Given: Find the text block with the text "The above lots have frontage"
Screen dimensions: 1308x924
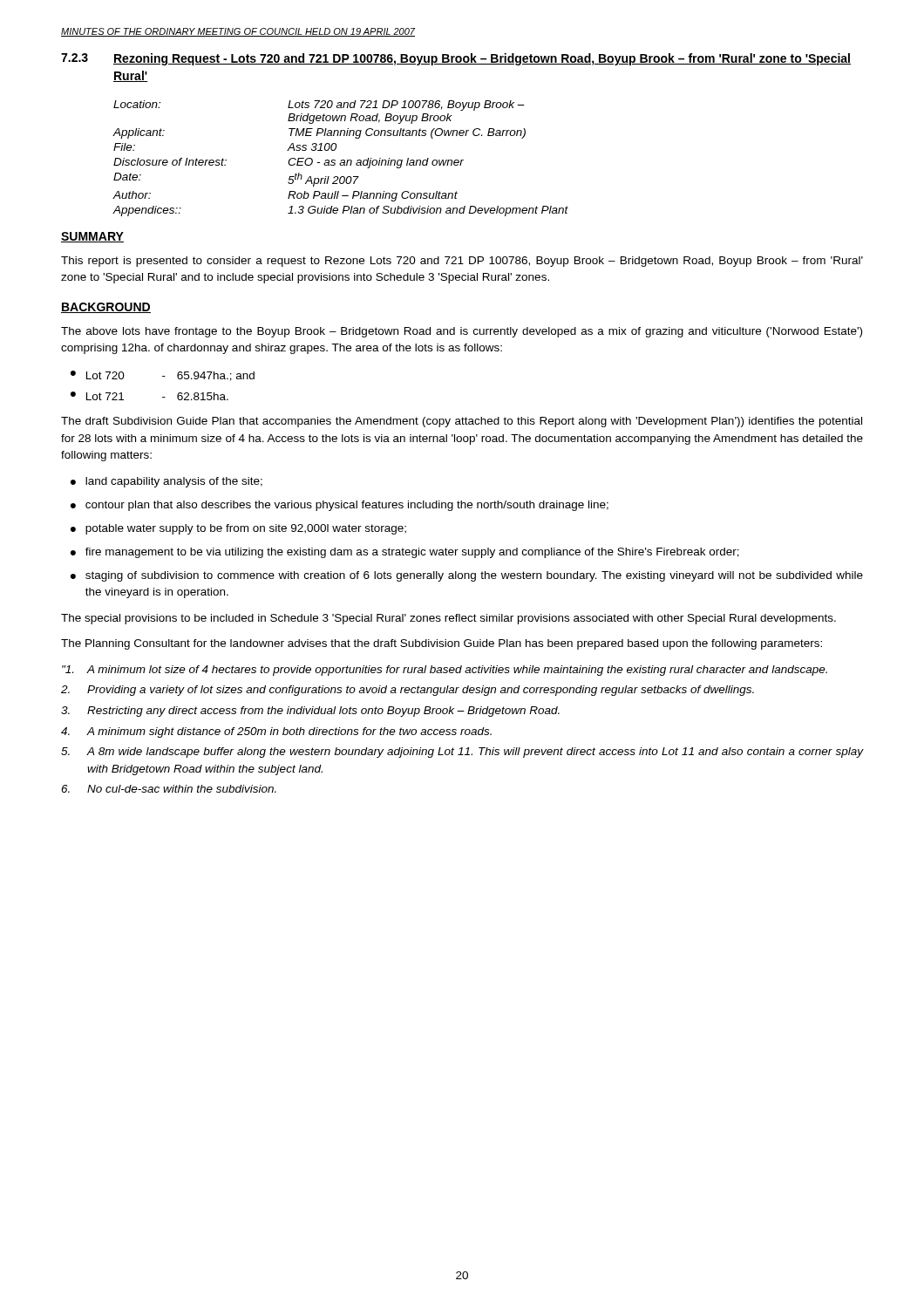Looking at the screenshot, I should (462, 339).
